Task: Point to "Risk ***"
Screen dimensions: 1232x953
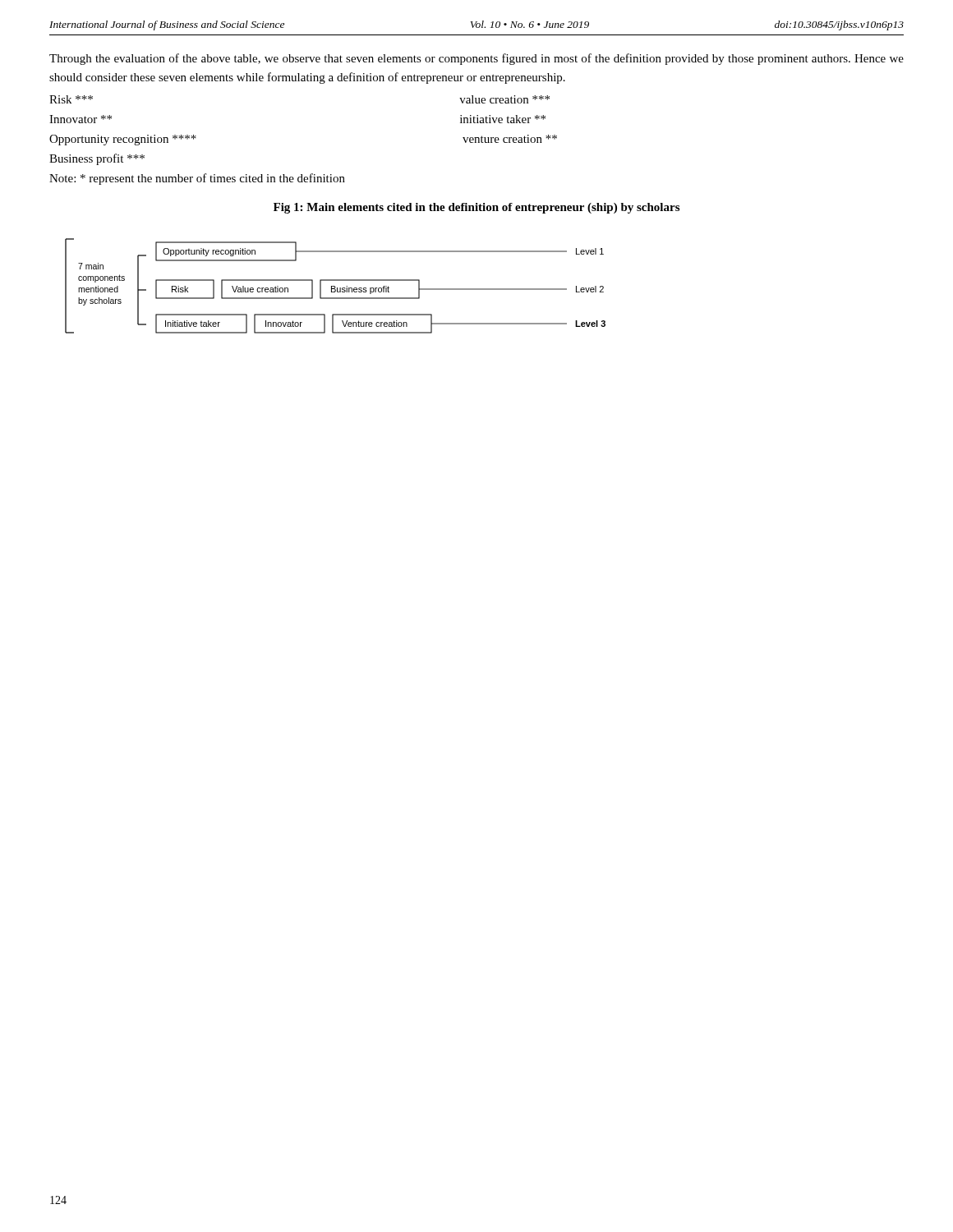Action: (71, 99)
